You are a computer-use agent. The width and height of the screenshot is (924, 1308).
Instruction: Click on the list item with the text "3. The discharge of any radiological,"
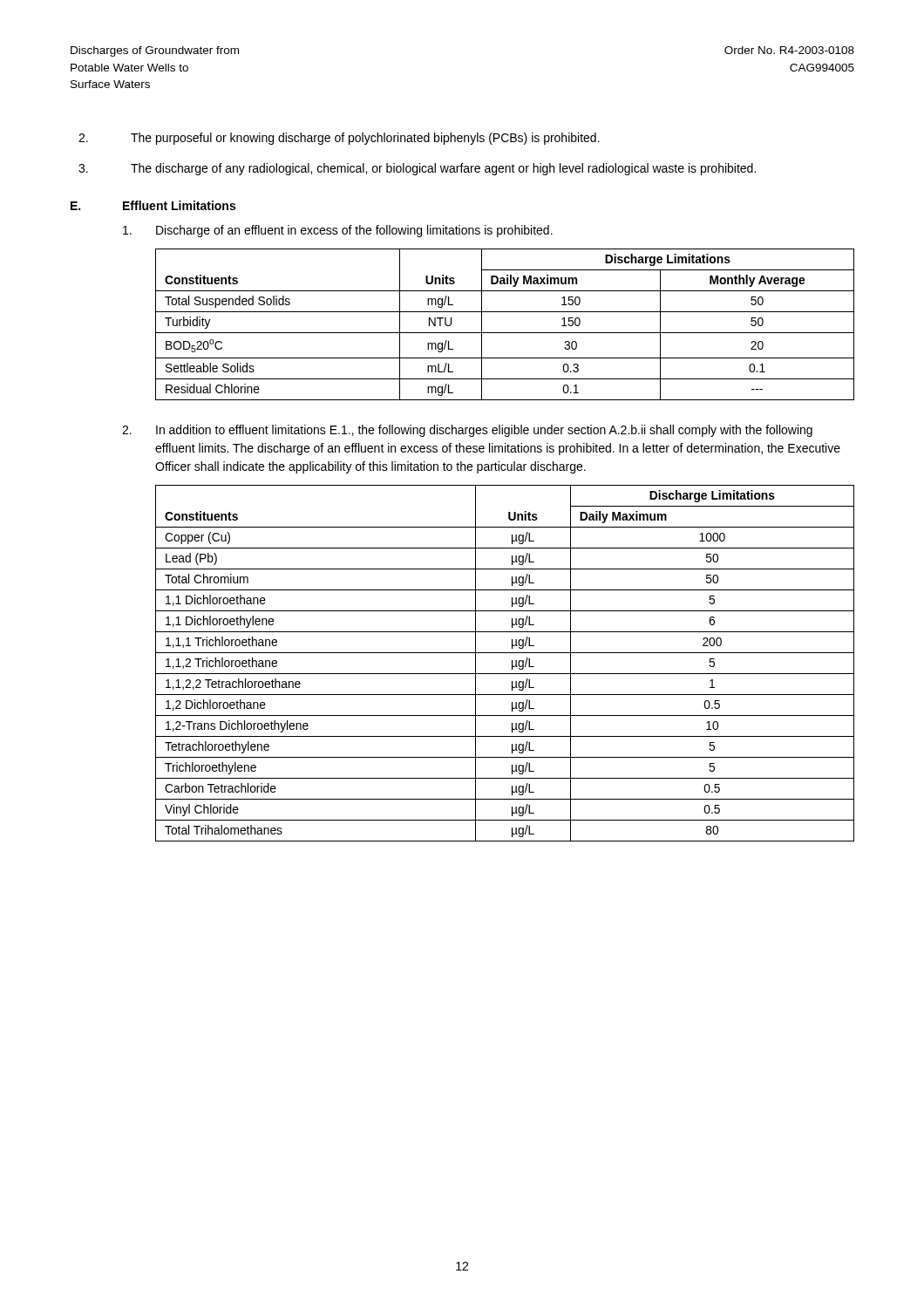pyautogui.click(x=462, y=169)
